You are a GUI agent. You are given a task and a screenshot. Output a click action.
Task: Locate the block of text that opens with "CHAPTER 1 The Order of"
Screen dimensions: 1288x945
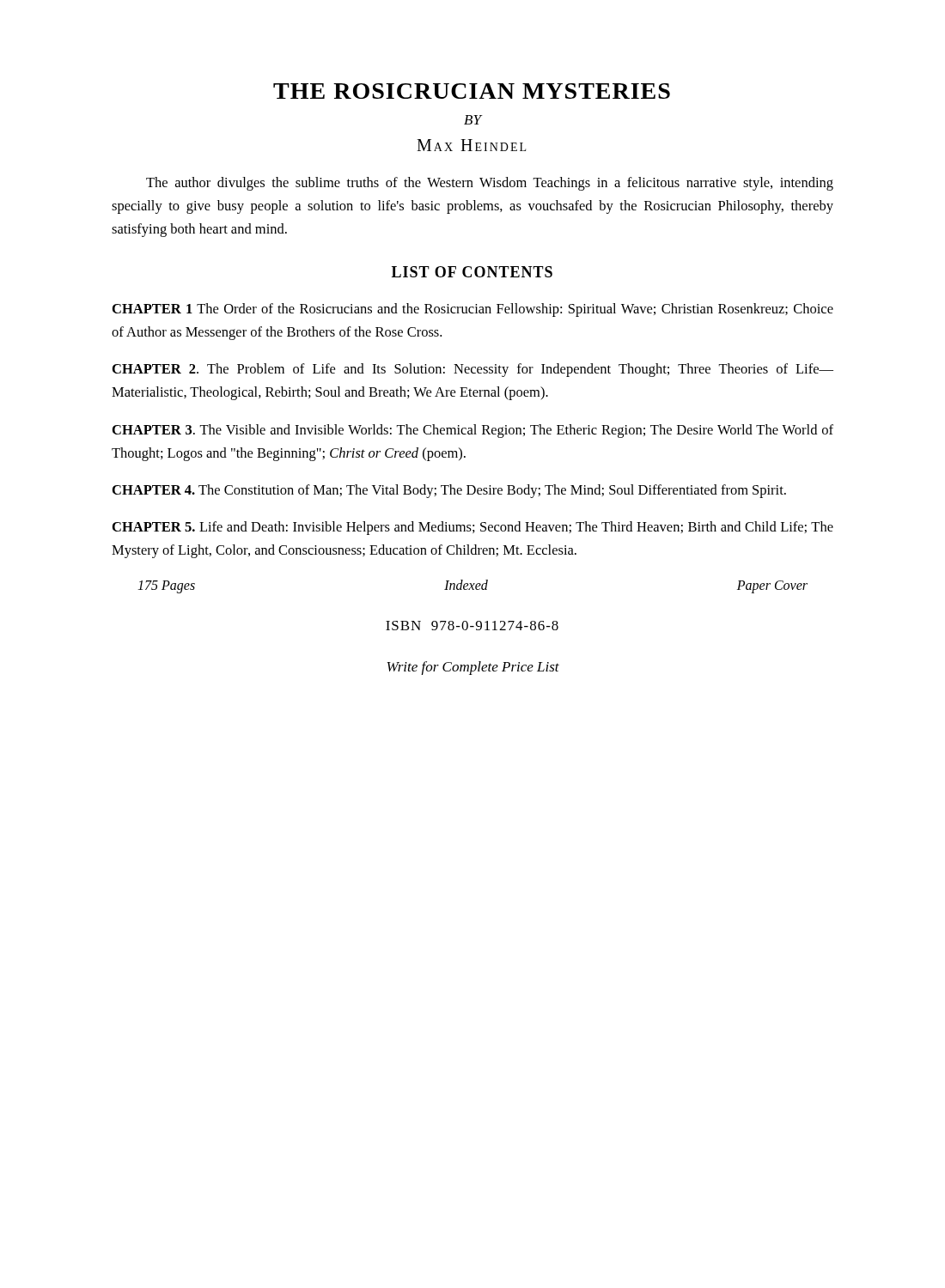[x=472, y=320]
